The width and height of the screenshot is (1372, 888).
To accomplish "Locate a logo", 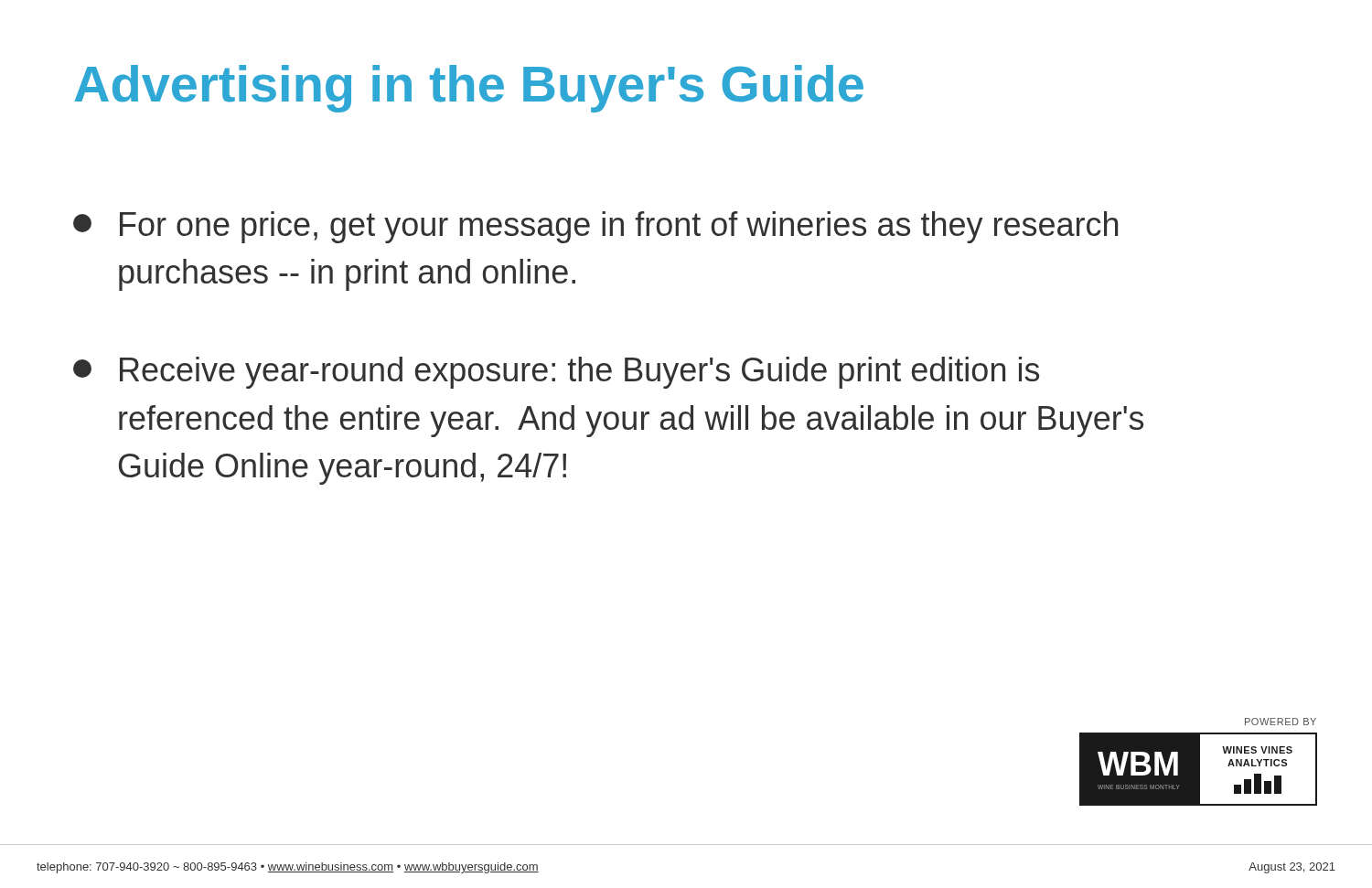I will (x=1198, y=761).
